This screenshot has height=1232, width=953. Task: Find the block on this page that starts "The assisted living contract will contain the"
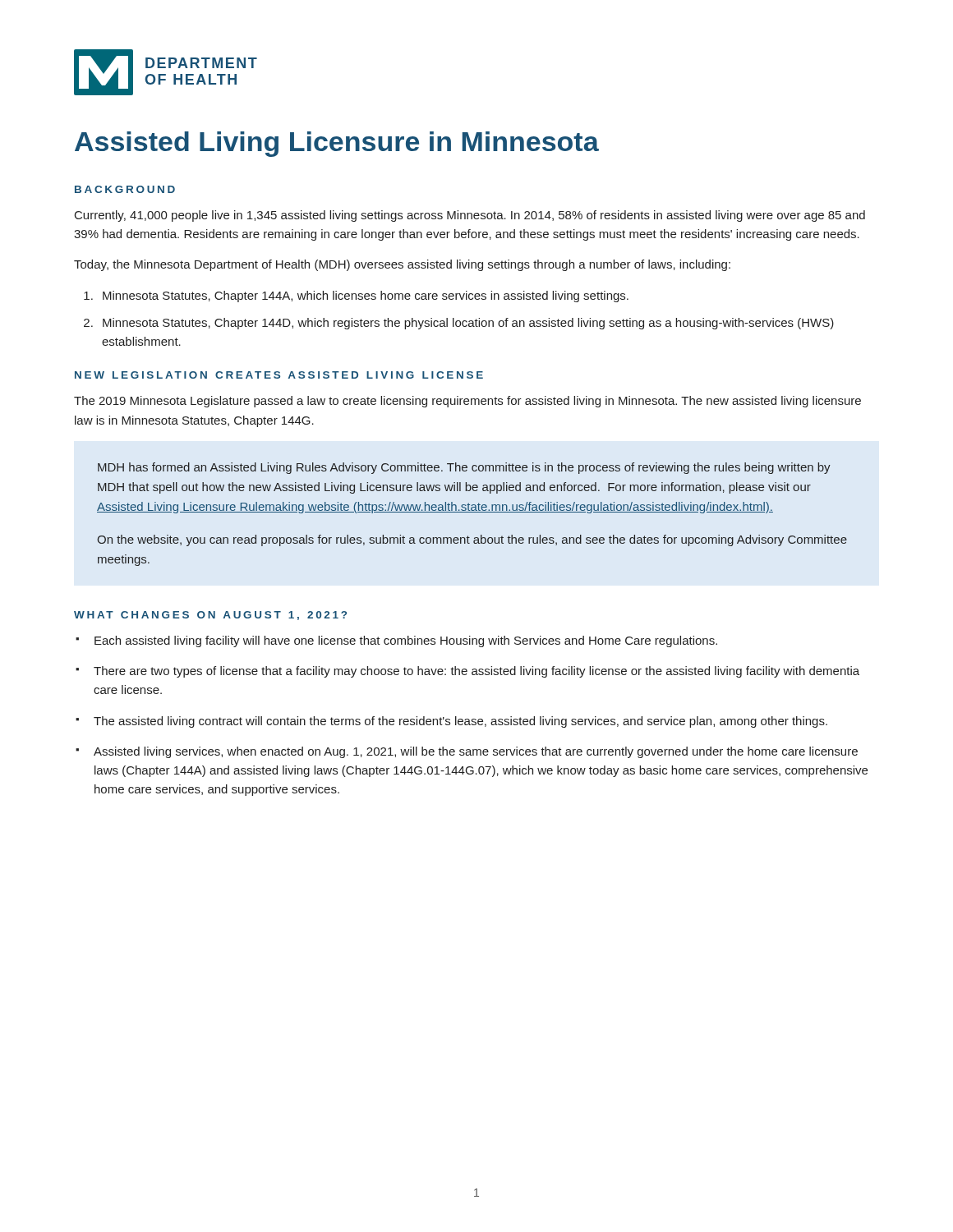point(461,720)
